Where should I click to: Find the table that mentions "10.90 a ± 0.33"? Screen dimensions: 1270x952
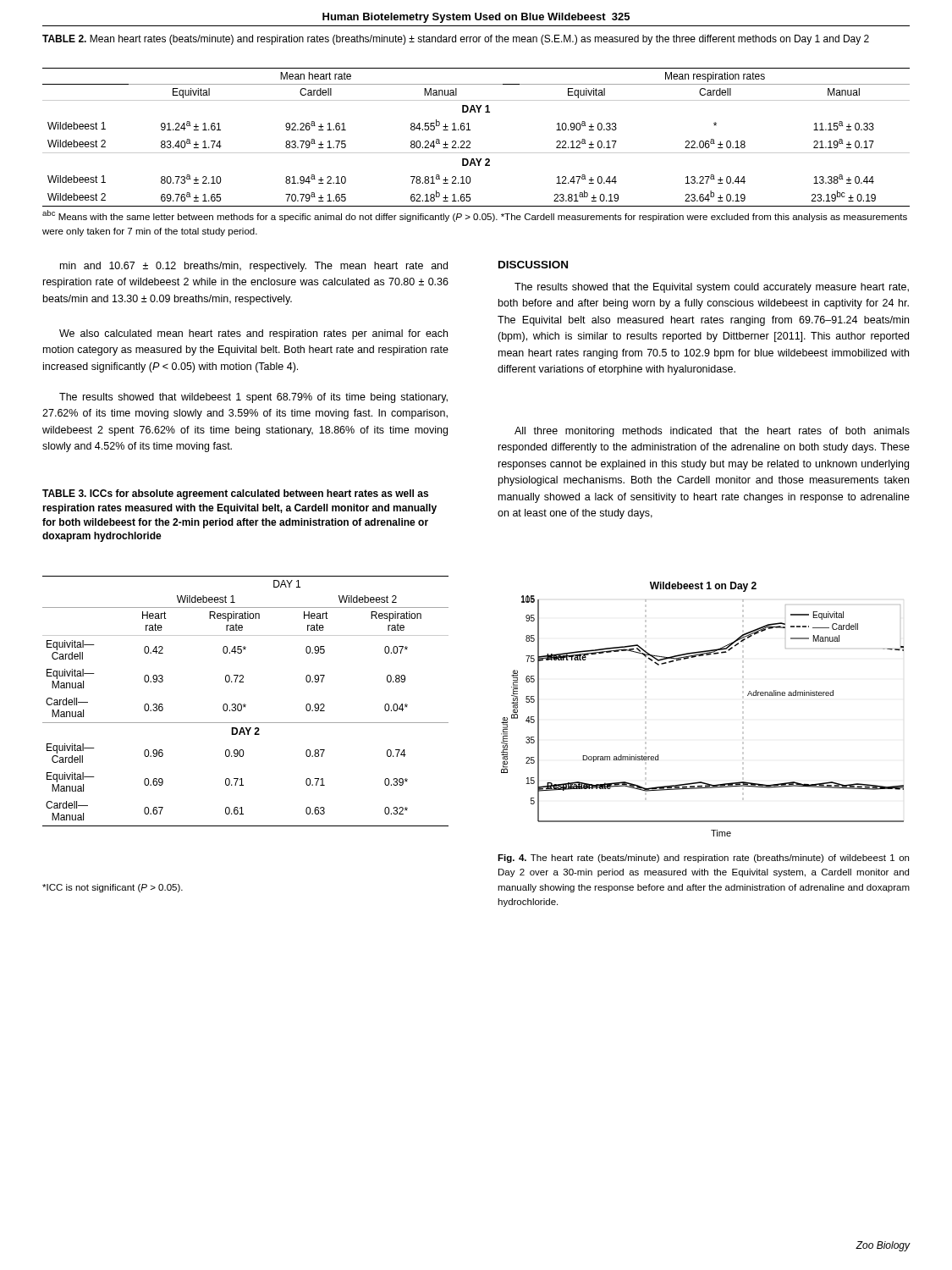(476, 137)
